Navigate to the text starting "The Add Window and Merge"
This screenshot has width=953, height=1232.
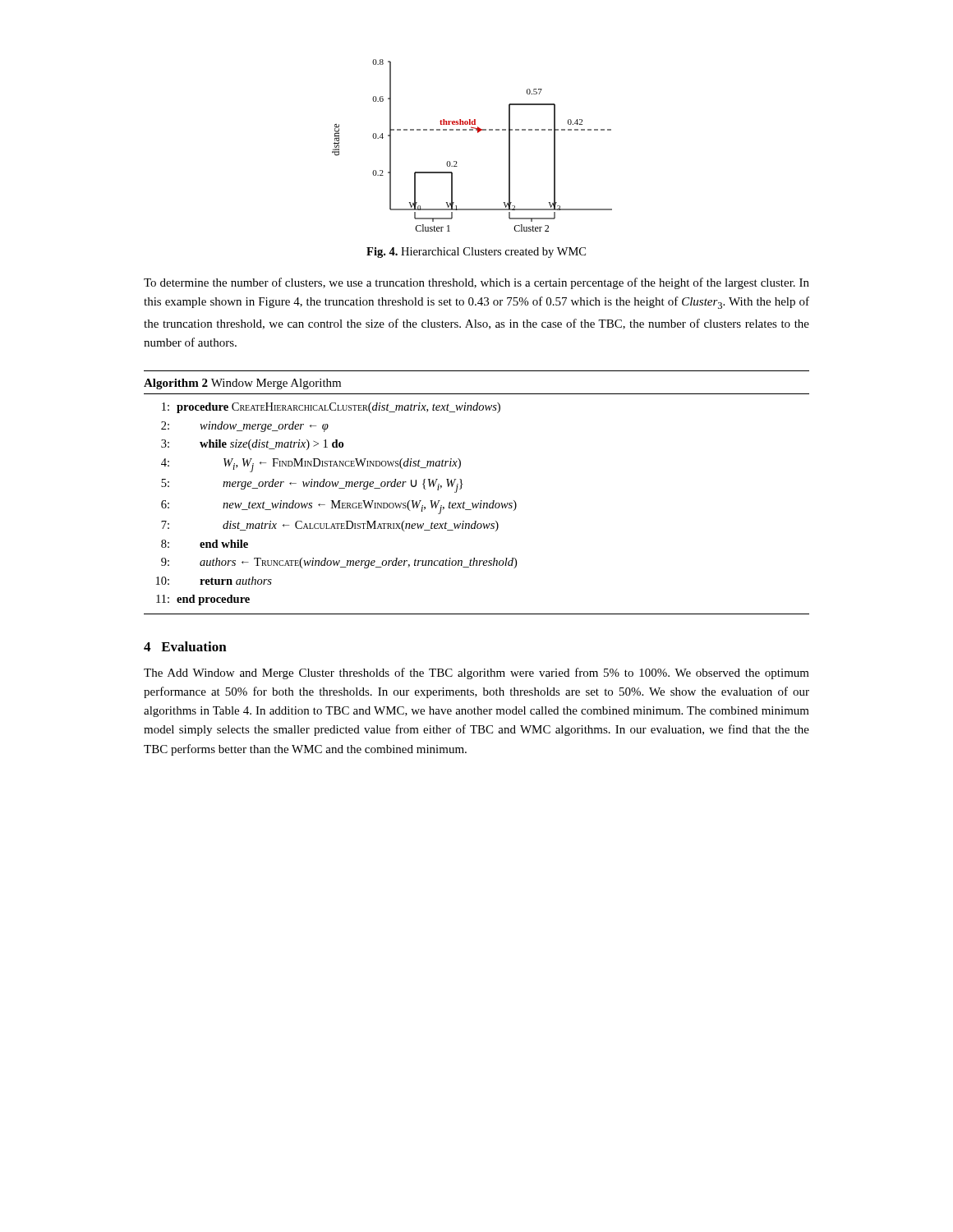pyautogui.click(x=476, y=711)
